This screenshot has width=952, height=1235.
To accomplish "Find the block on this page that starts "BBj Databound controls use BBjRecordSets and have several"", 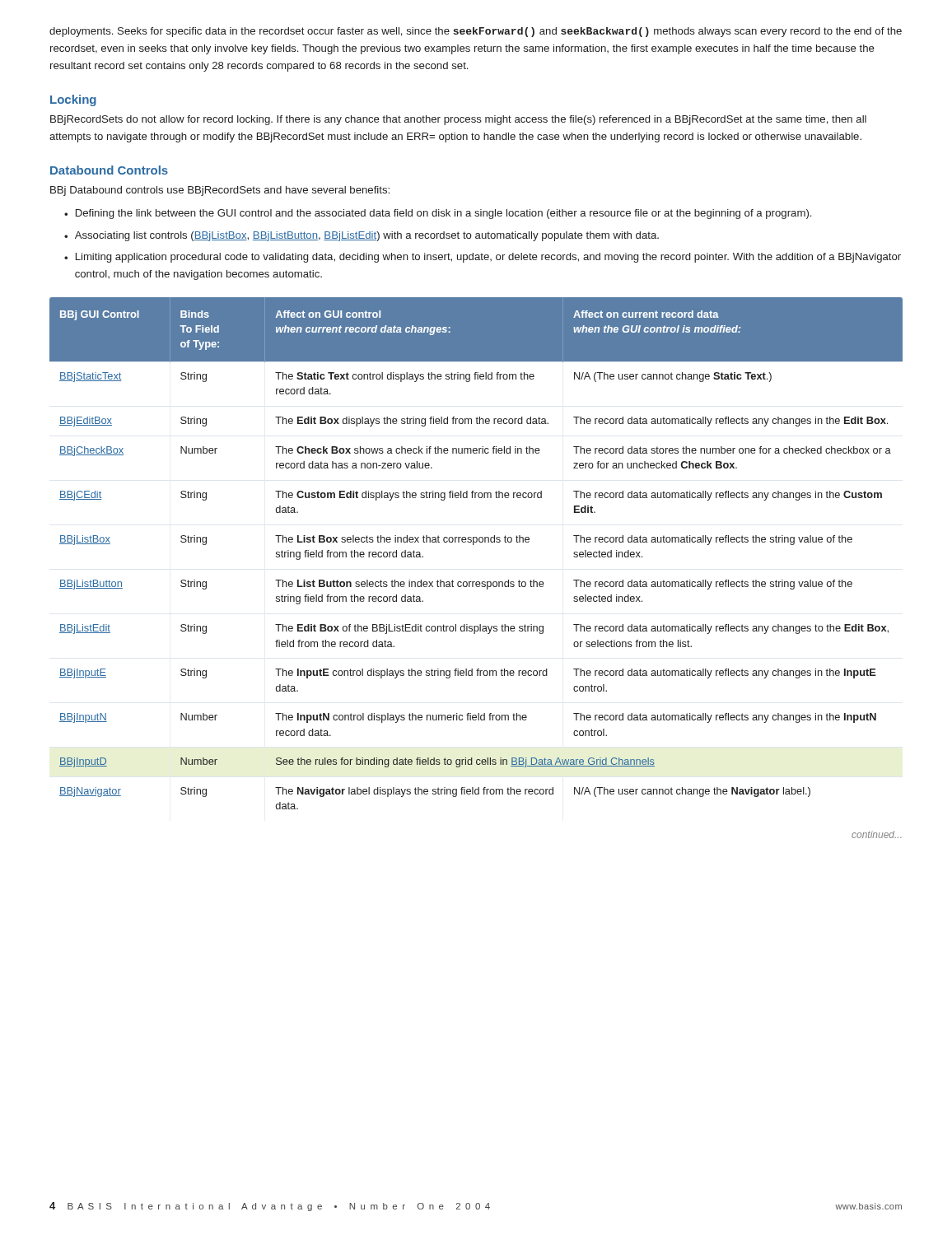I will click(220, 190).
